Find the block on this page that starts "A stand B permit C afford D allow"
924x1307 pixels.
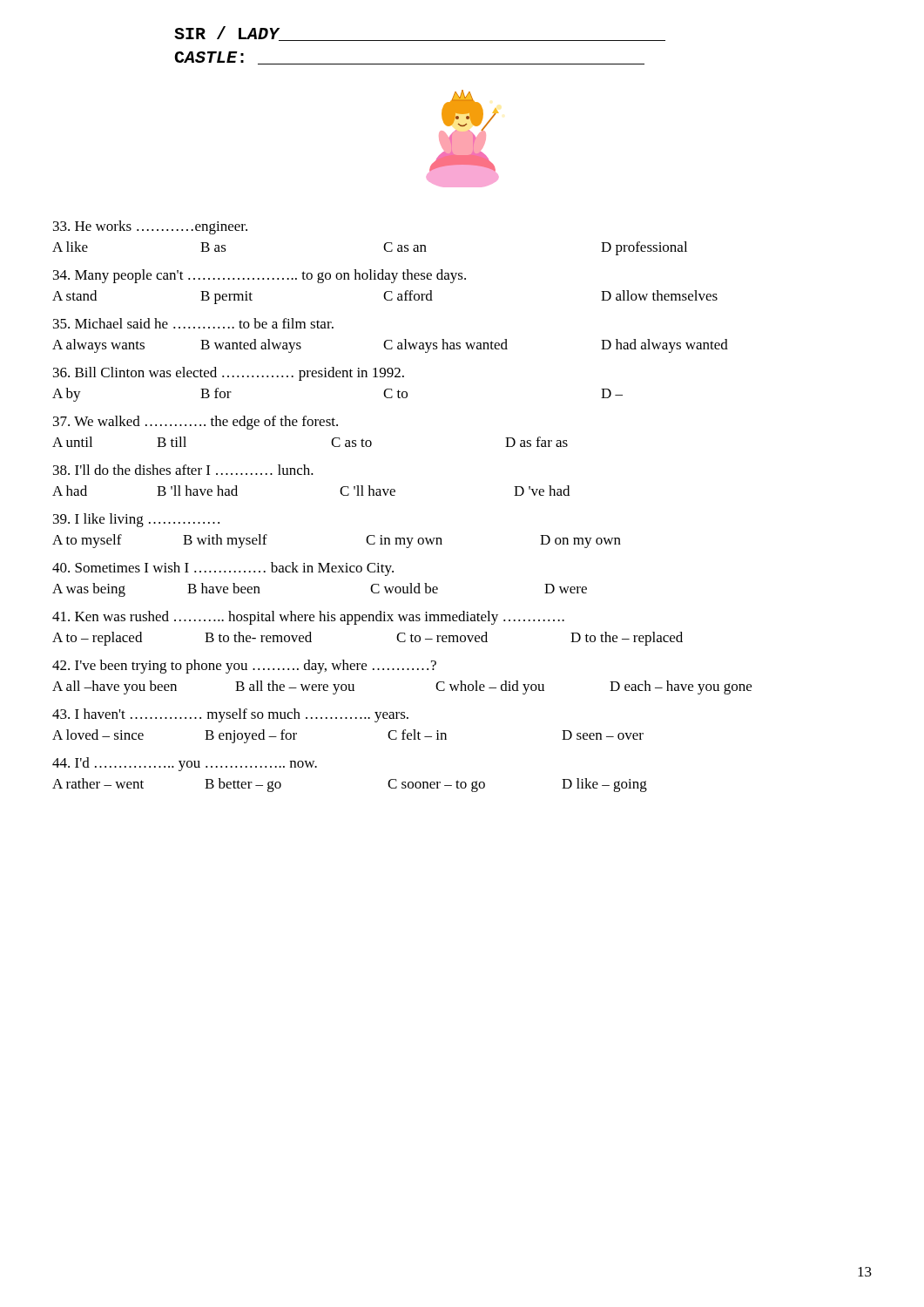[385, 297]
